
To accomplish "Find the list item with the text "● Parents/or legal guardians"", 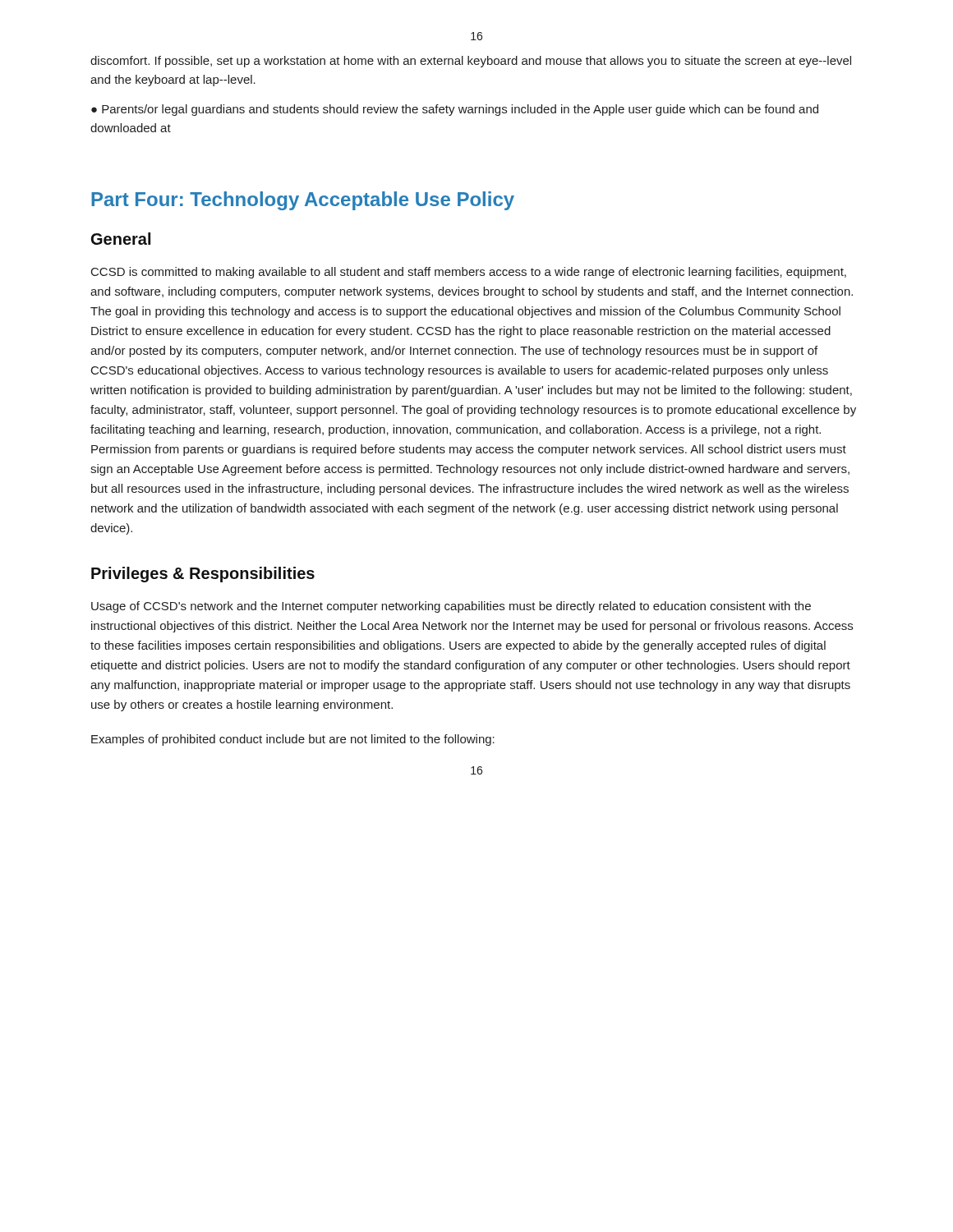I will 455,118.
